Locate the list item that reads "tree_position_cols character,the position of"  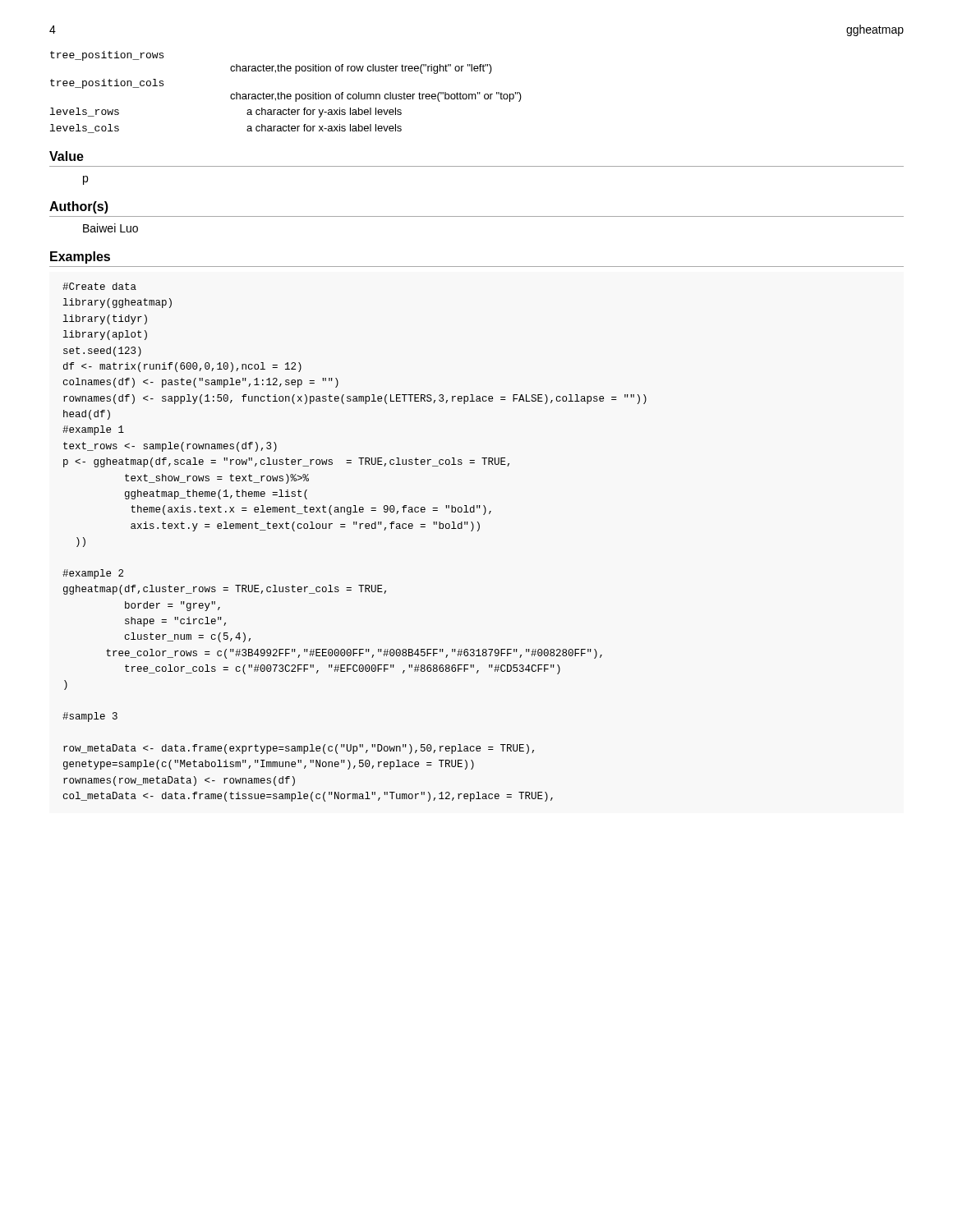click(x=476, y=90)
